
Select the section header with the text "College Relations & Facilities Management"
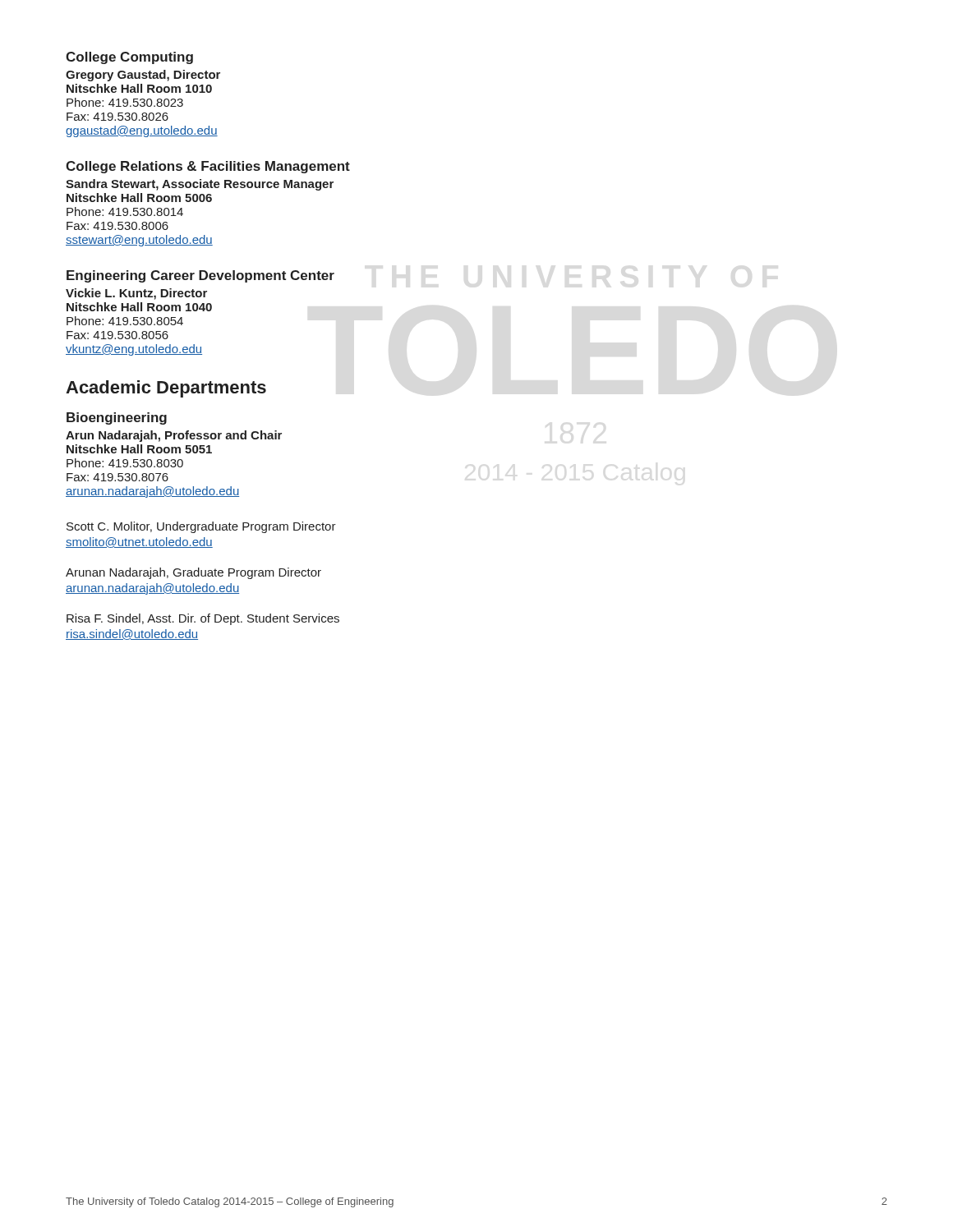click(x=208, y=166)
